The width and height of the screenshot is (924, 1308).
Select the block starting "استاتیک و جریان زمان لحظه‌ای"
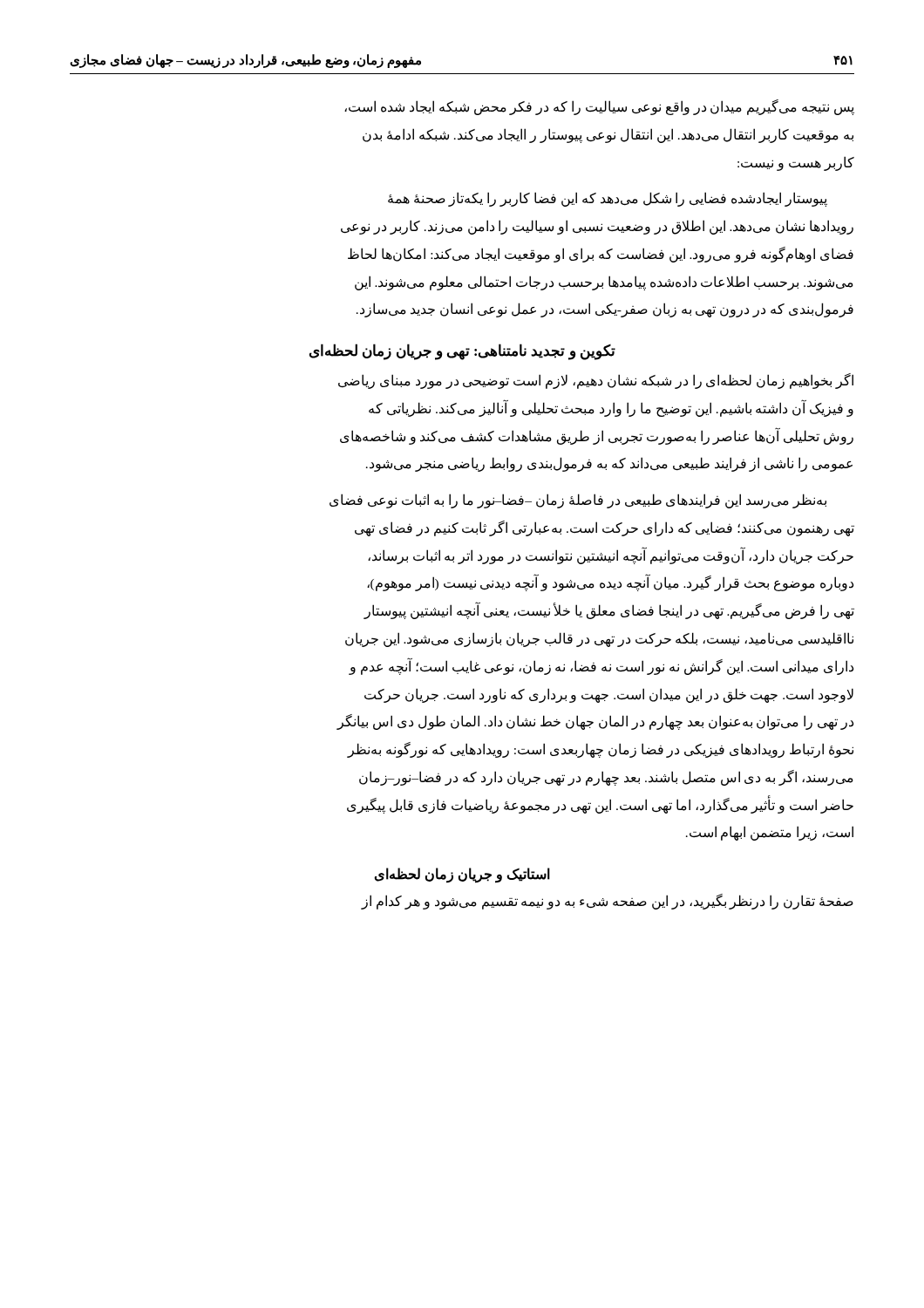coord(462,874)
